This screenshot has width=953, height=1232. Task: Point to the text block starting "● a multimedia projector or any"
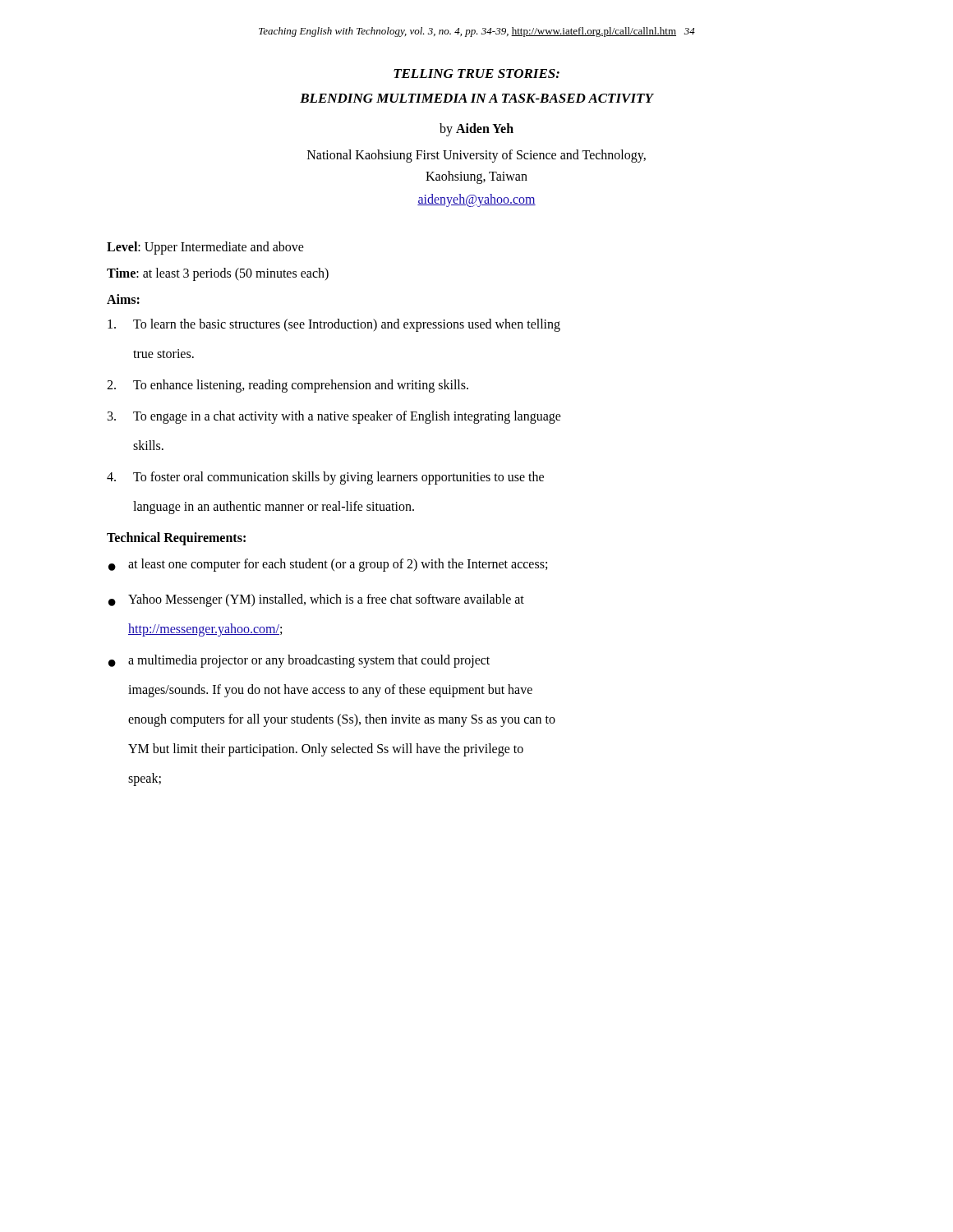click(476, 719)
